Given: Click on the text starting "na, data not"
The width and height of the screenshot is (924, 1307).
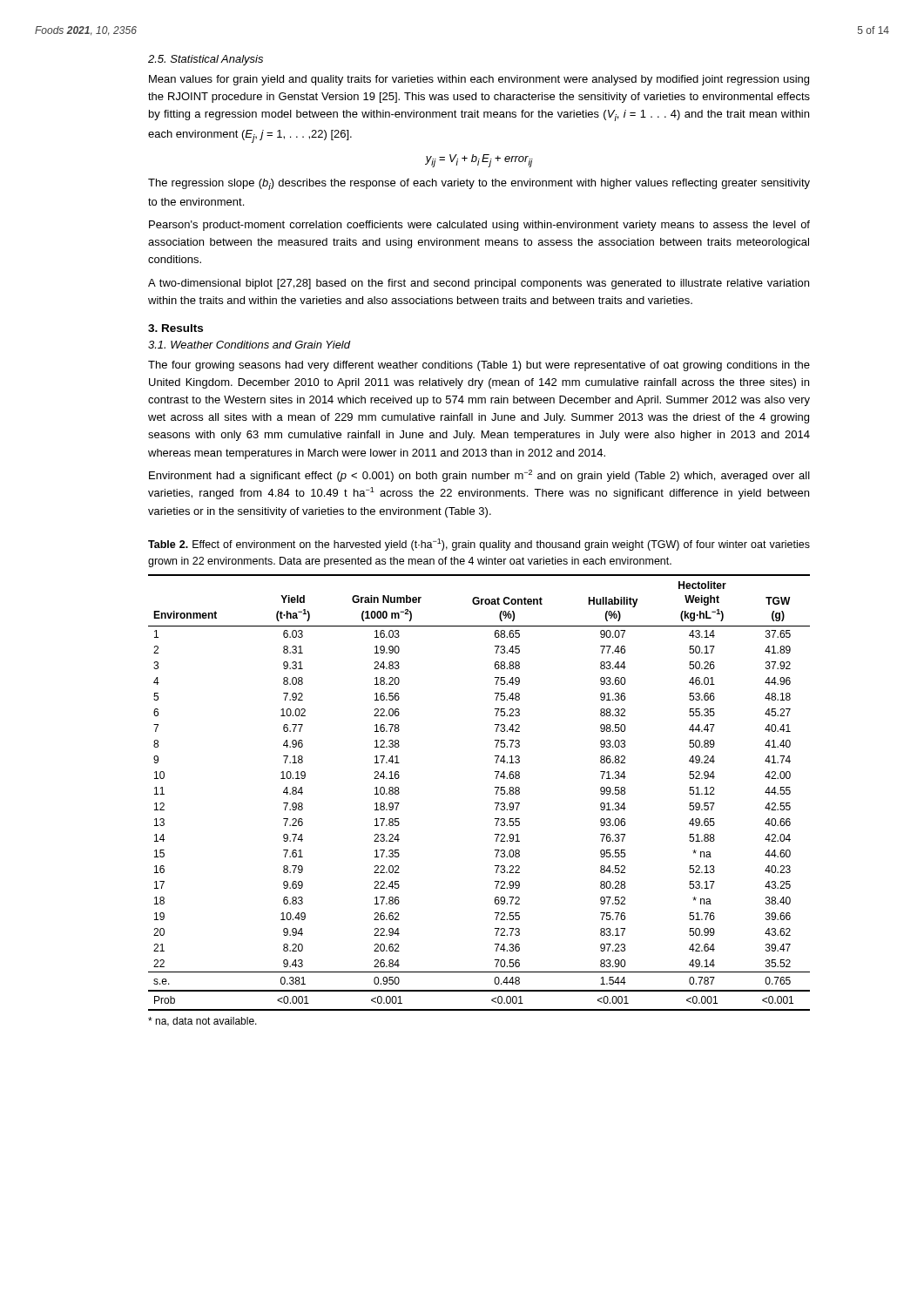Looking at the screenshot, I should (x=203, y=1021).
